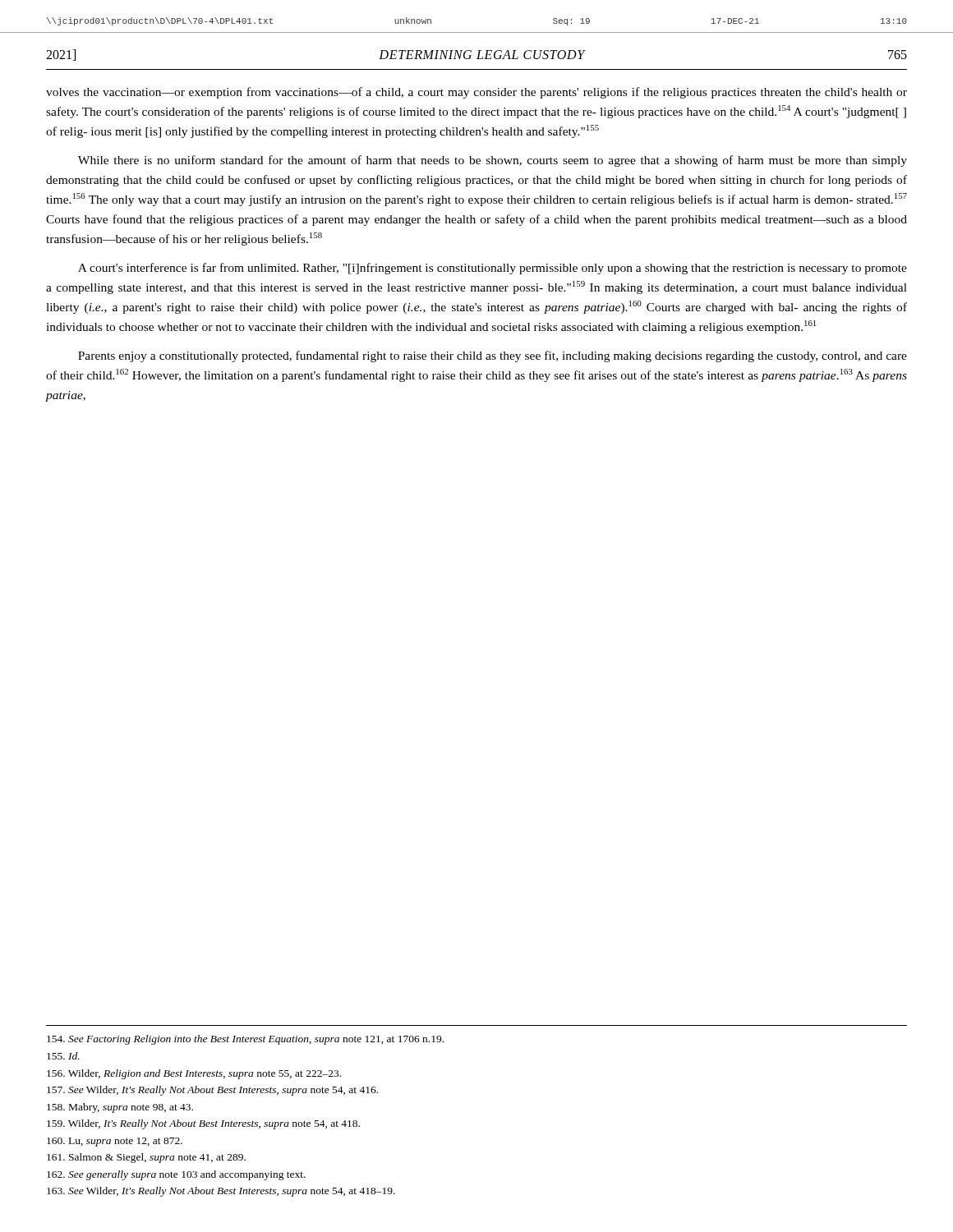The height and width of the screenshot is (1232, 953).
Task: Click on the footnote that reads "Wilder, Religion and"
Action: coord(194,1073)
